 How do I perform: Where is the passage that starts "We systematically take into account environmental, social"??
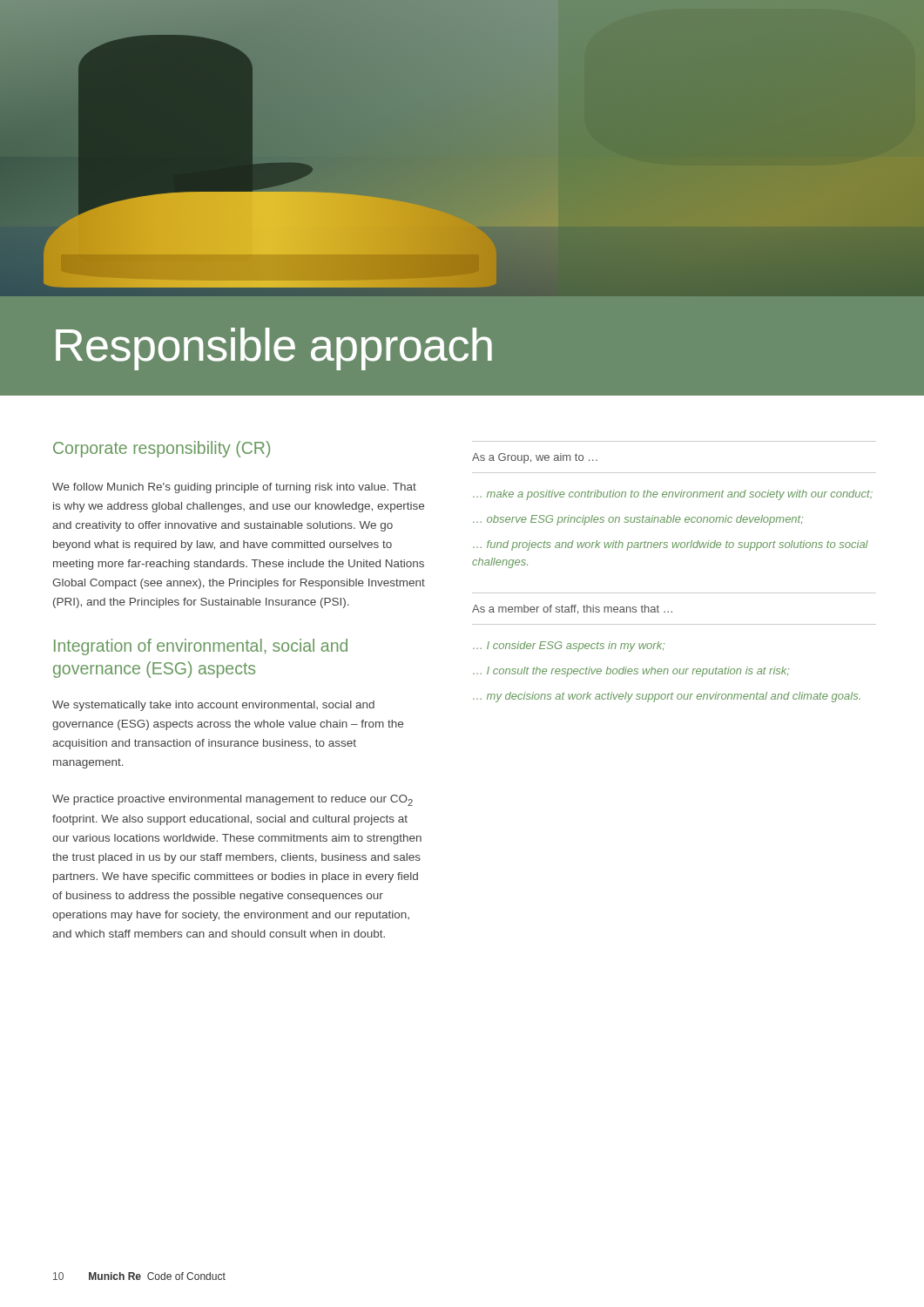pyautogui.click(x=240, y=733)
